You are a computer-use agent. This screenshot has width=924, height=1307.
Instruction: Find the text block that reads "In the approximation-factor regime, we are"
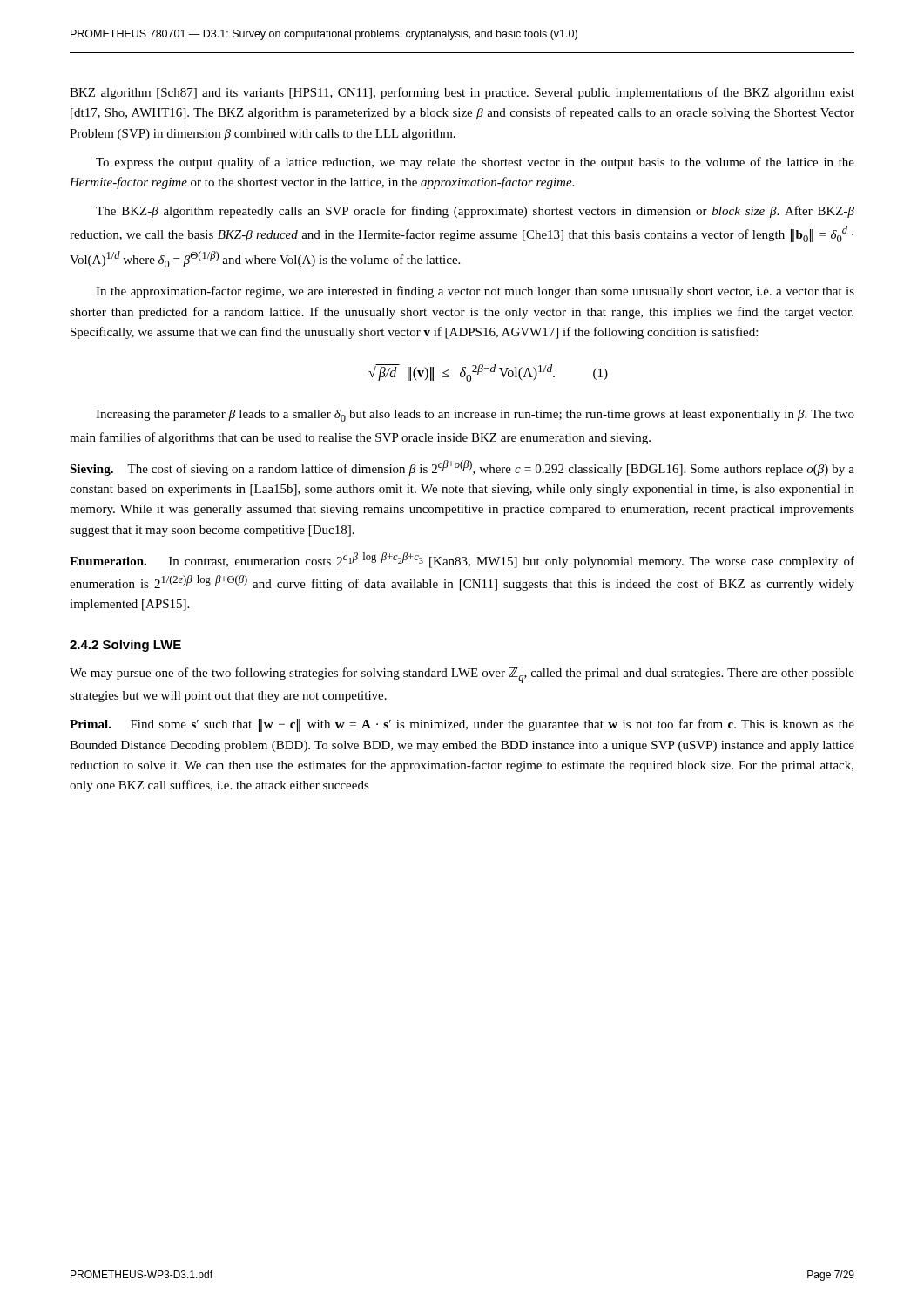click(x=462, y=312)
